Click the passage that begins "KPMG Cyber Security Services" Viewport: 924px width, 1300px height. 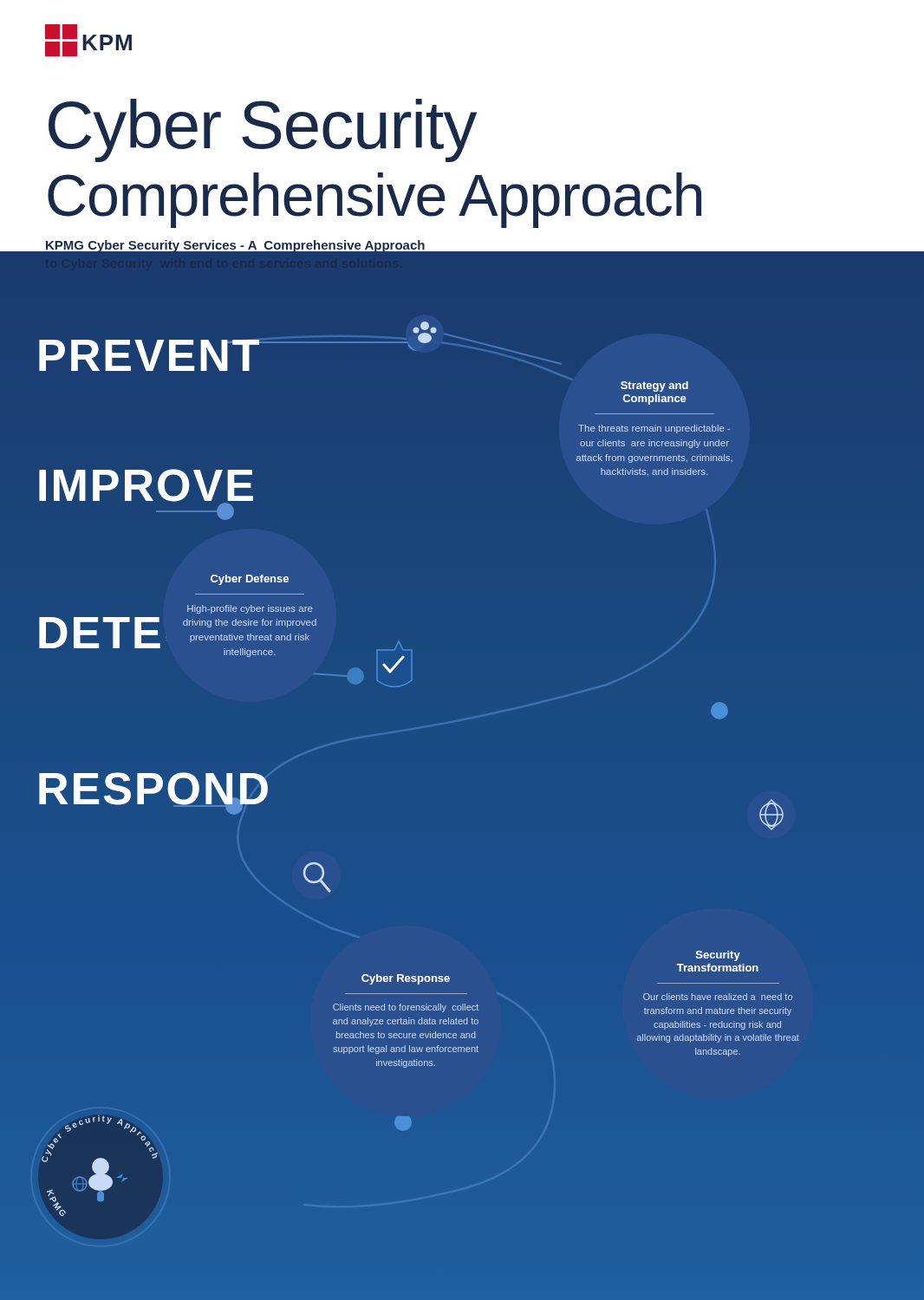tap(235, 254)
